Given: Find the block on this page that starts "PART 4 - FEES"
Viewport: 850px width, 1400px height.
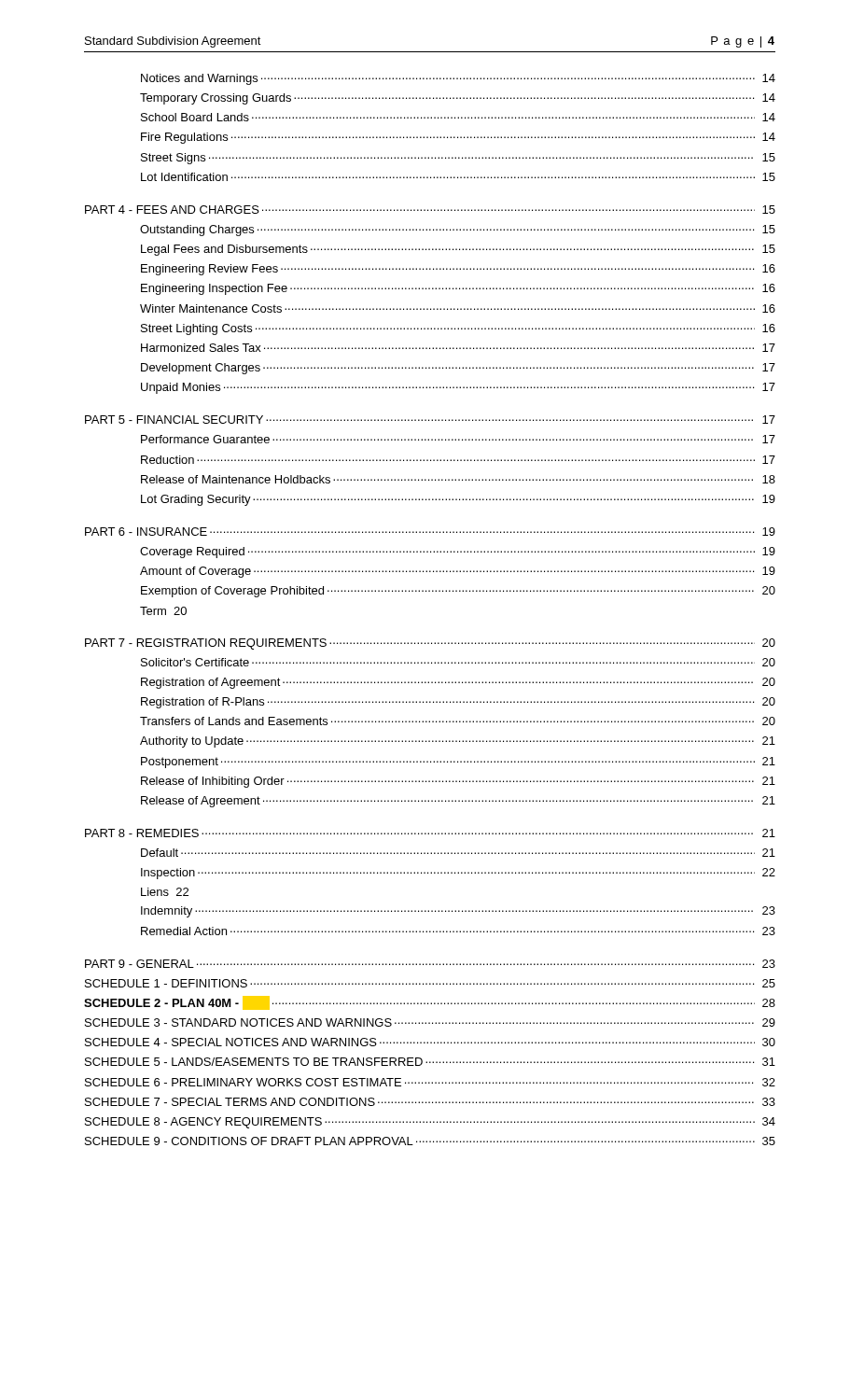Looking at the screenshot, I should 430,210.
